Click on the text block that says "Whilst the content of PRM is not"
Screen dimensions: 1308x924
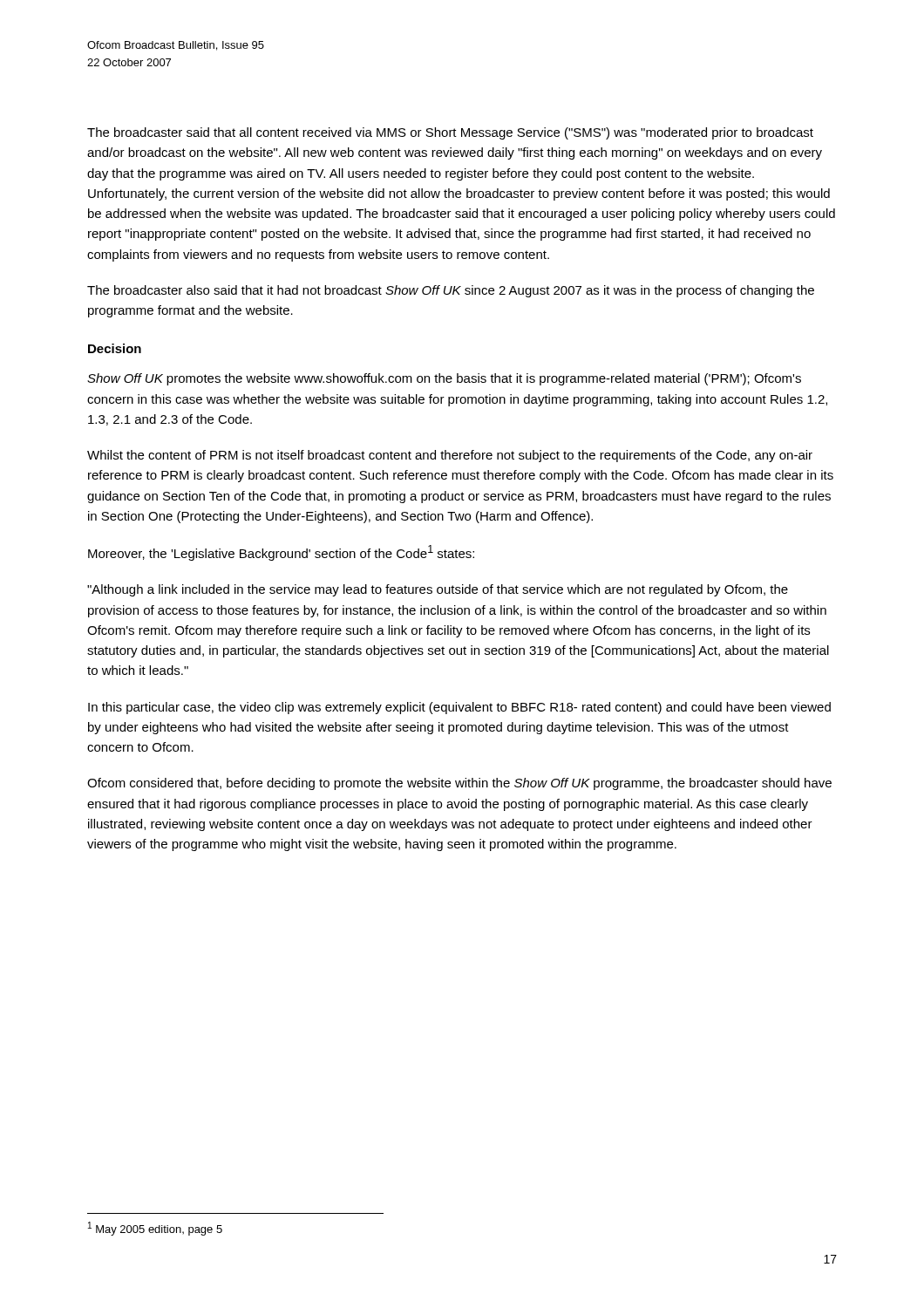pos(460,485)
